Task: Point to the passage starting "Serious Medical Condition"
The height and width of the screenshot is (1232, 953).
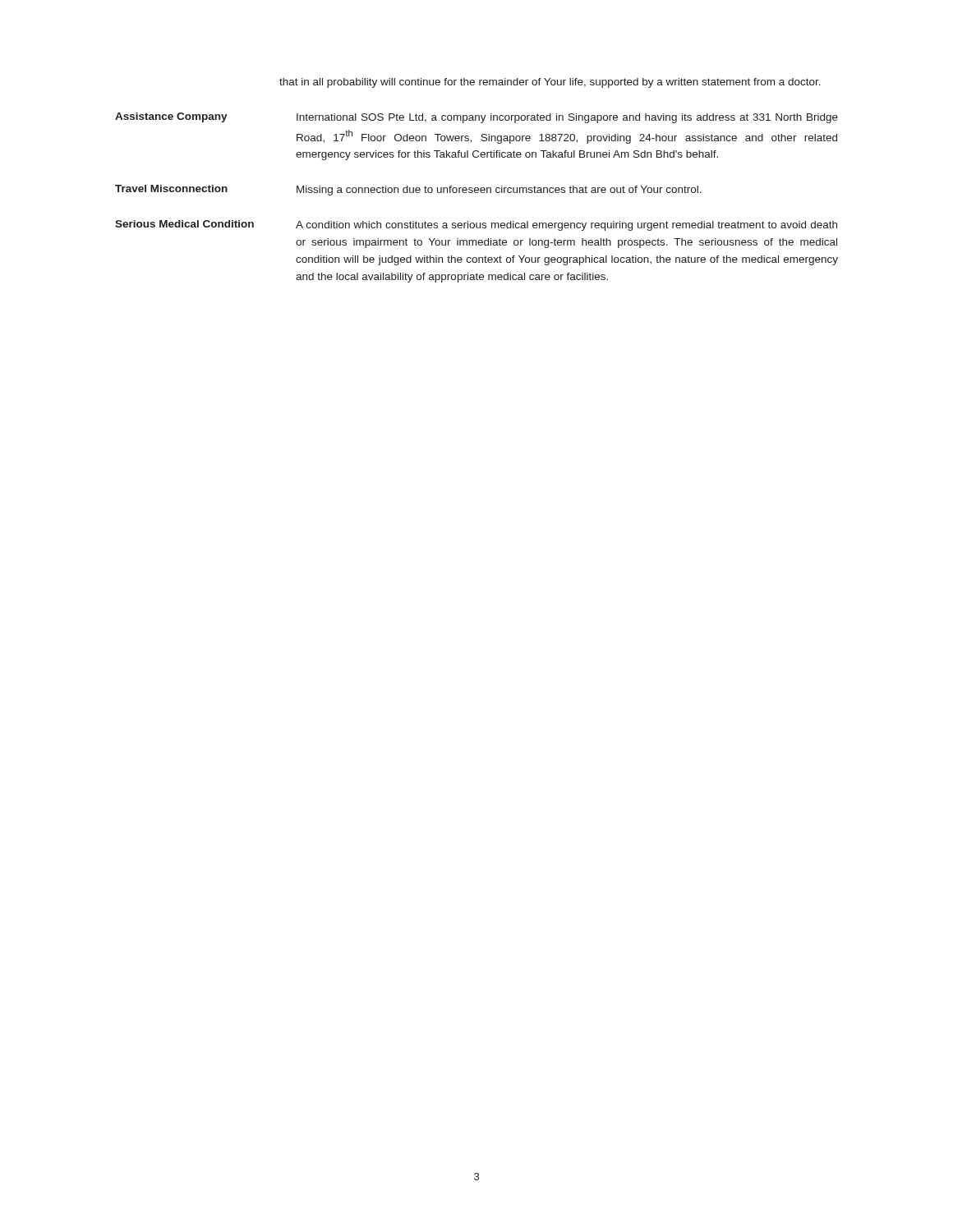Action: click(185, 224)
